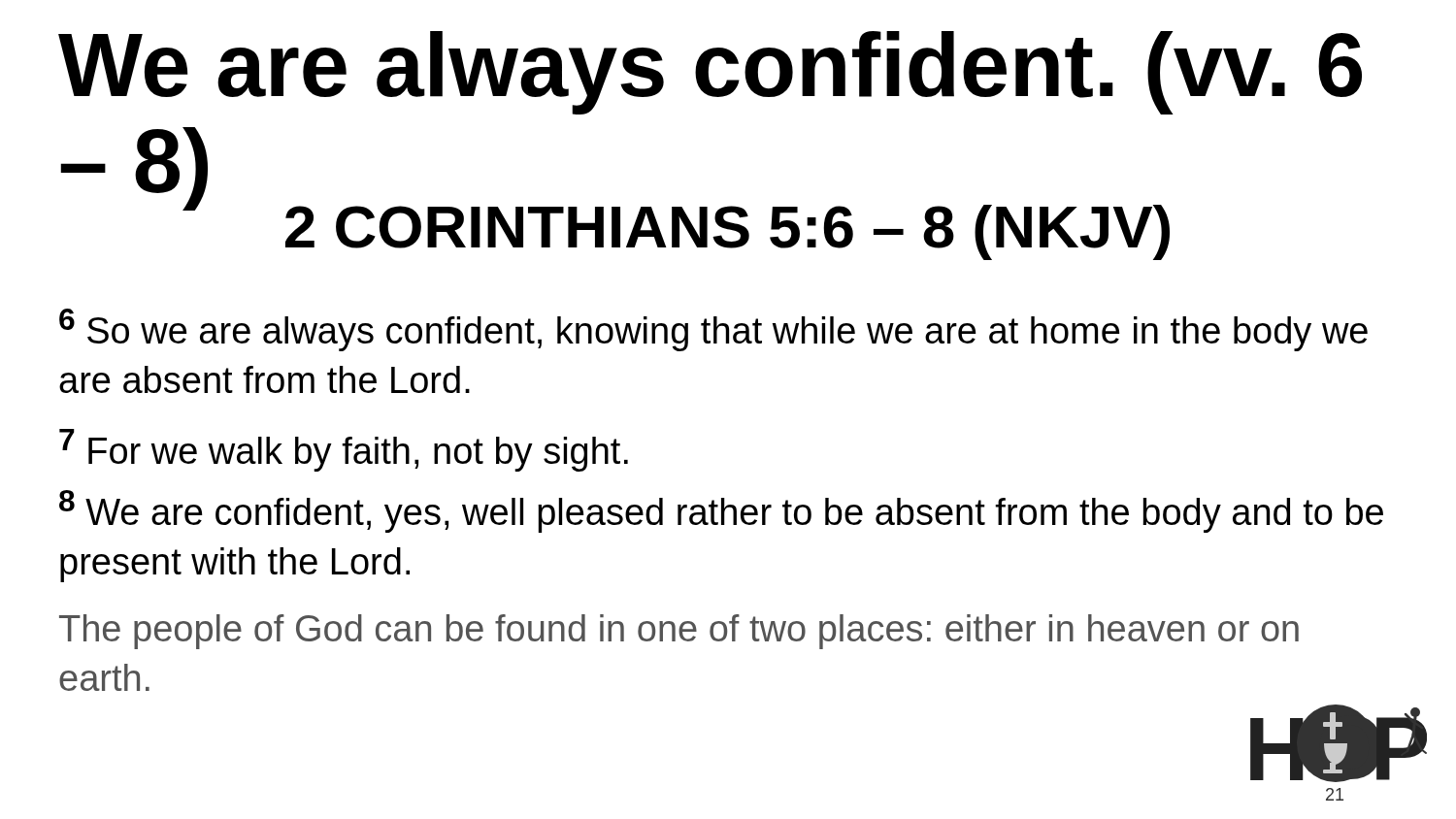The image size is (1456, 819).
Task: Find the element starting "6 So we are always"
Action: click(714, 351)
